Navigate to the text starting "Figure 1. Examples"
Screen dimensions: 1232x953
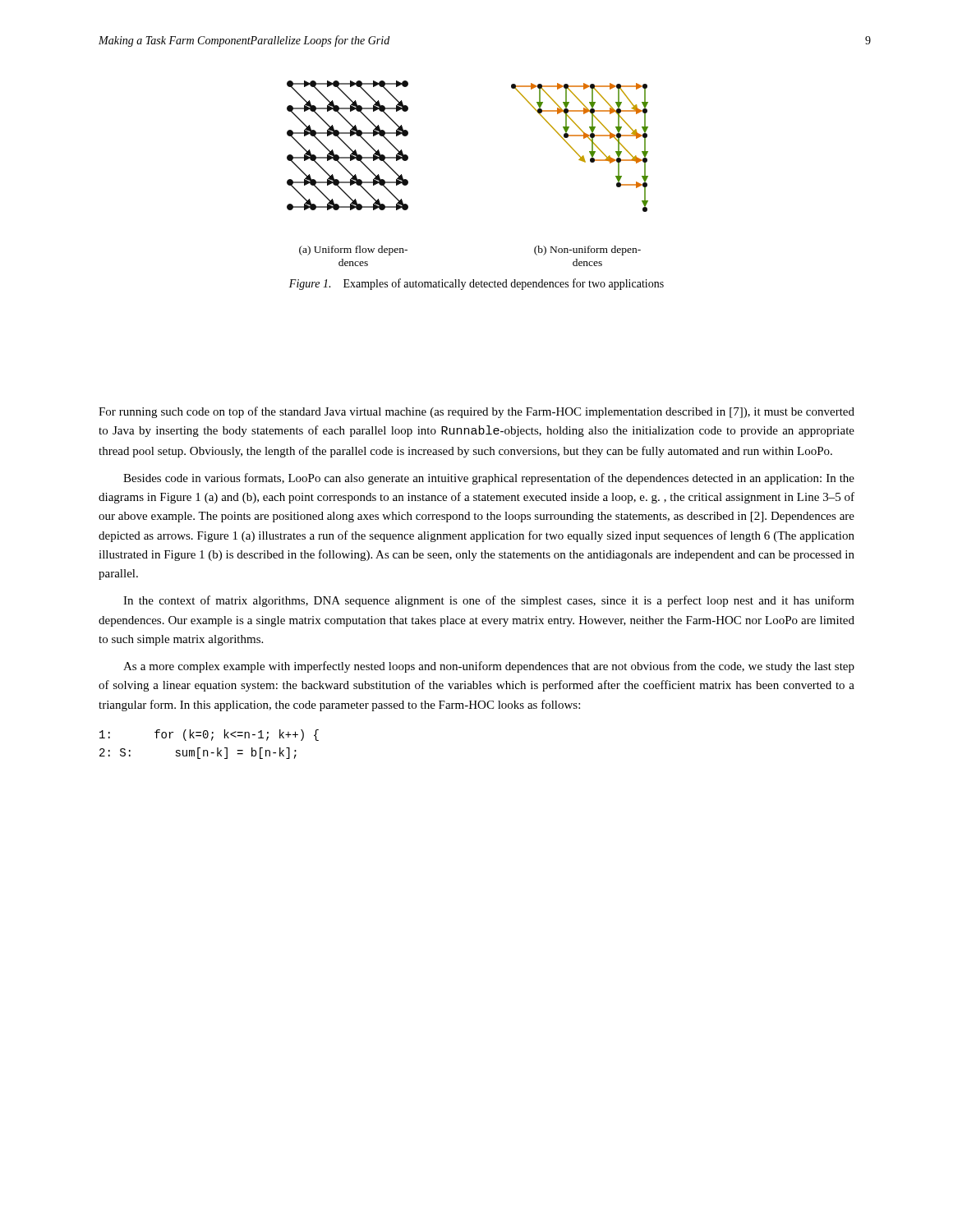(x=476, y=284)
